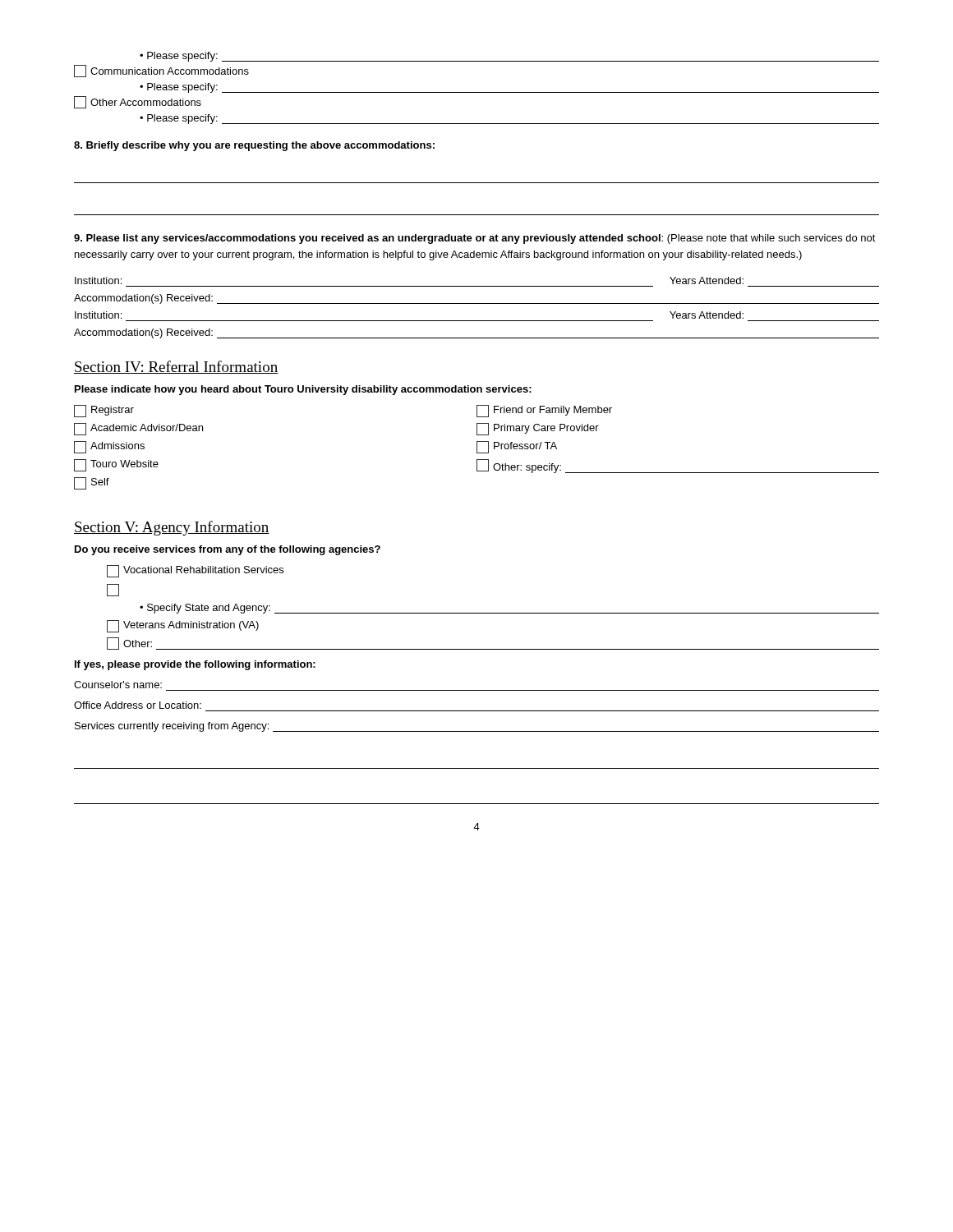Select the text block that says "Counselor's name: Office Address"
This screenshot has height=1232, width=953.
tap(476, 705)
